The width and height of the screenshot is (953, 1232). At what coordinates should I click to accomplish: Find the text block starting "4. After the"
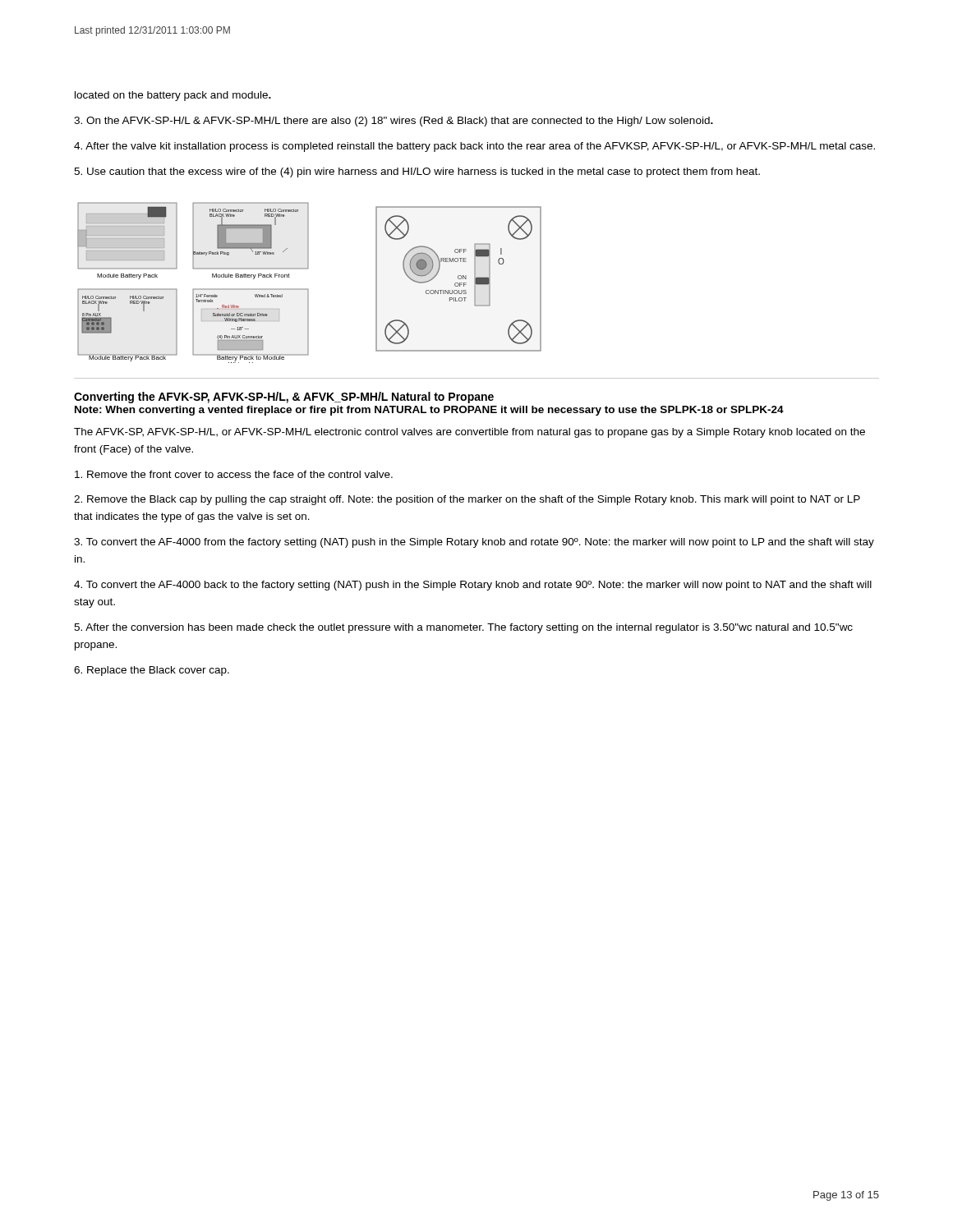pos(475,146)
